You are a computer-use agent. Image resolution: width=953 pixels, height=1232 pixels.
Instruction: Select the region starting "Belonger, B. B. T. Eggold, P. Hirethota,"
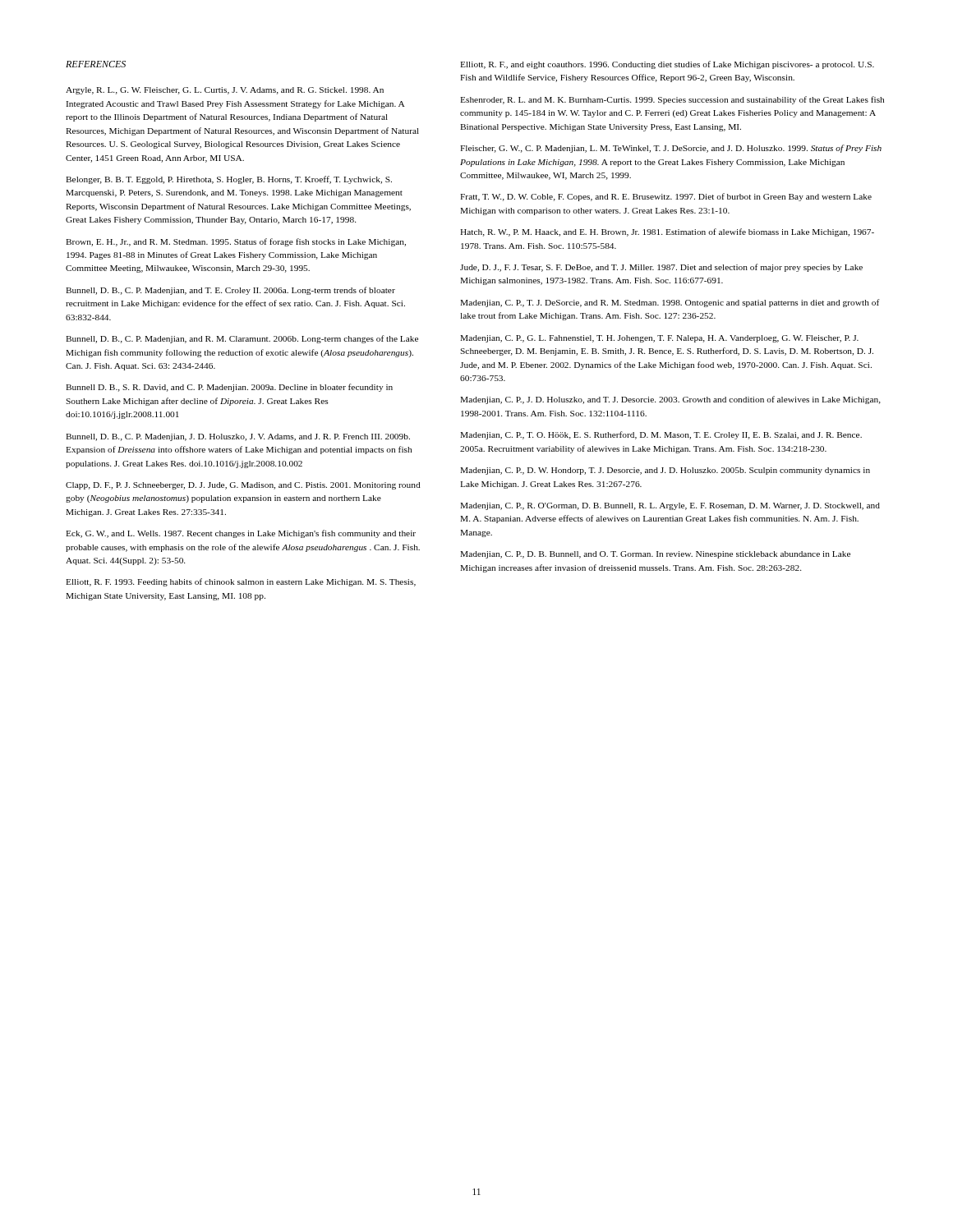[x=239, y=199]
